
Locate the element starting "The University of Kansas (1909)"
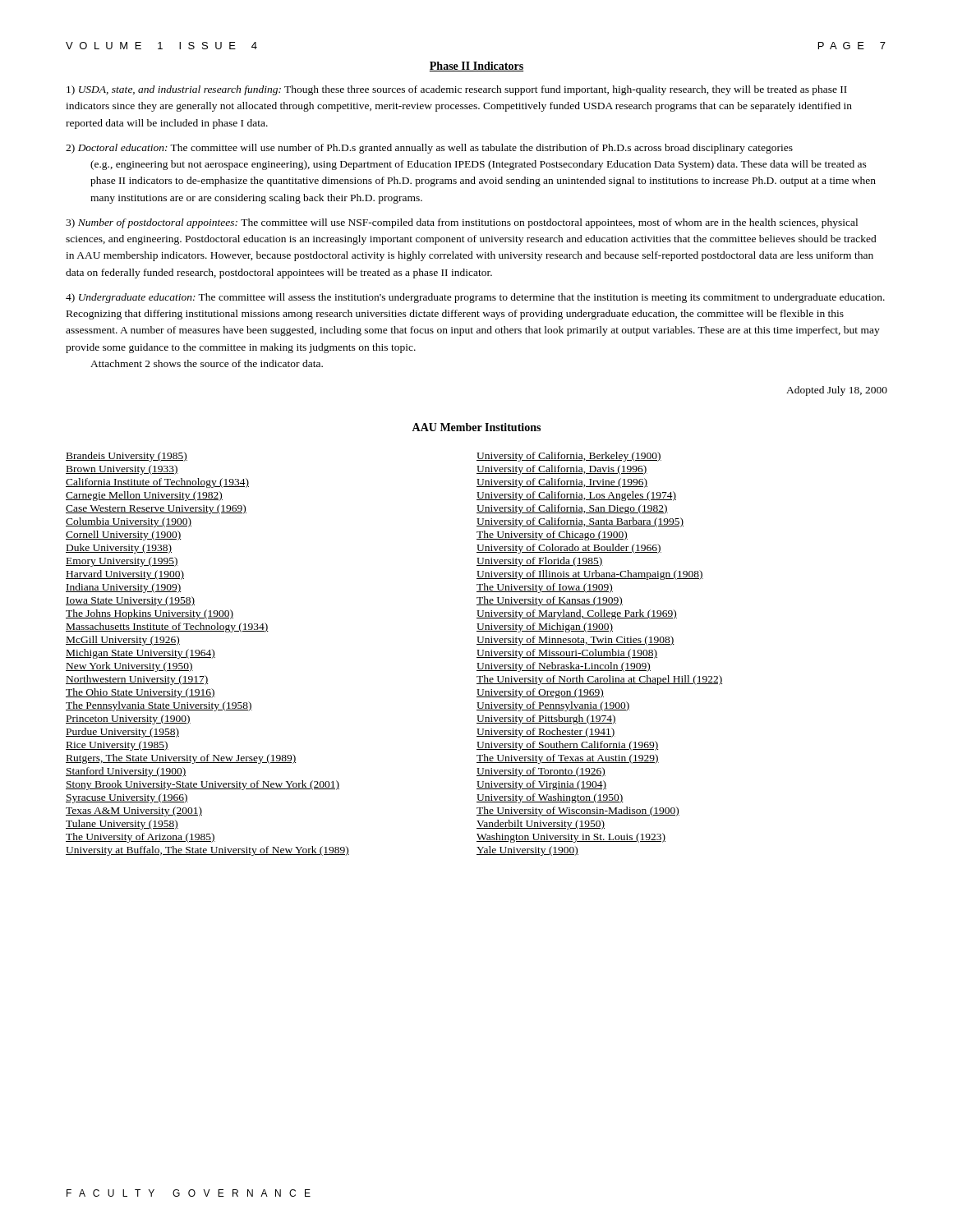pyautogui.click(x=549, y=600)
